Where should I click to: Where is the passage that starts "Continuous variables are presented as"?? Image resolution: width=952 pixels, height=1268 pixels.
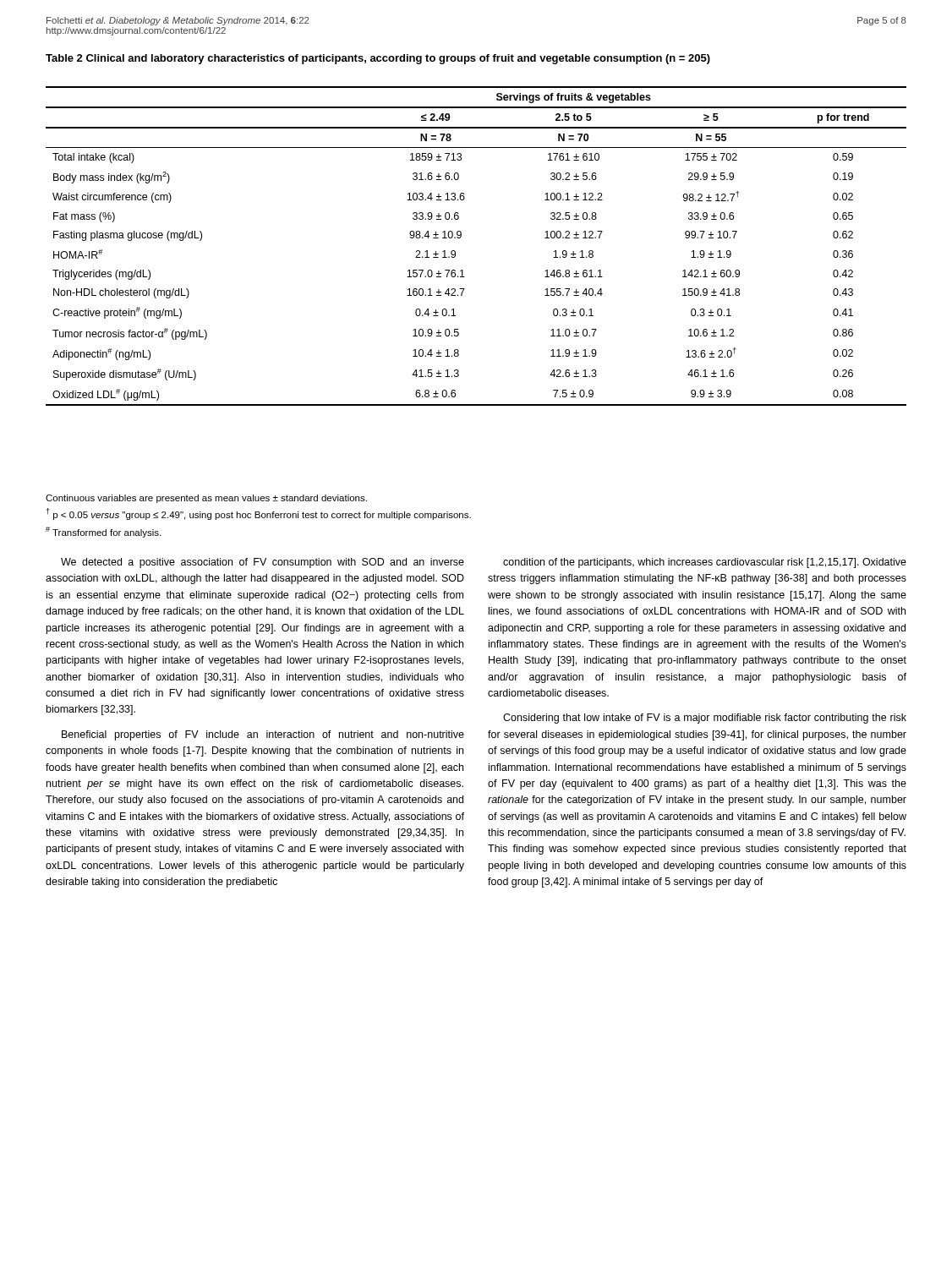(x=259, y=515)
